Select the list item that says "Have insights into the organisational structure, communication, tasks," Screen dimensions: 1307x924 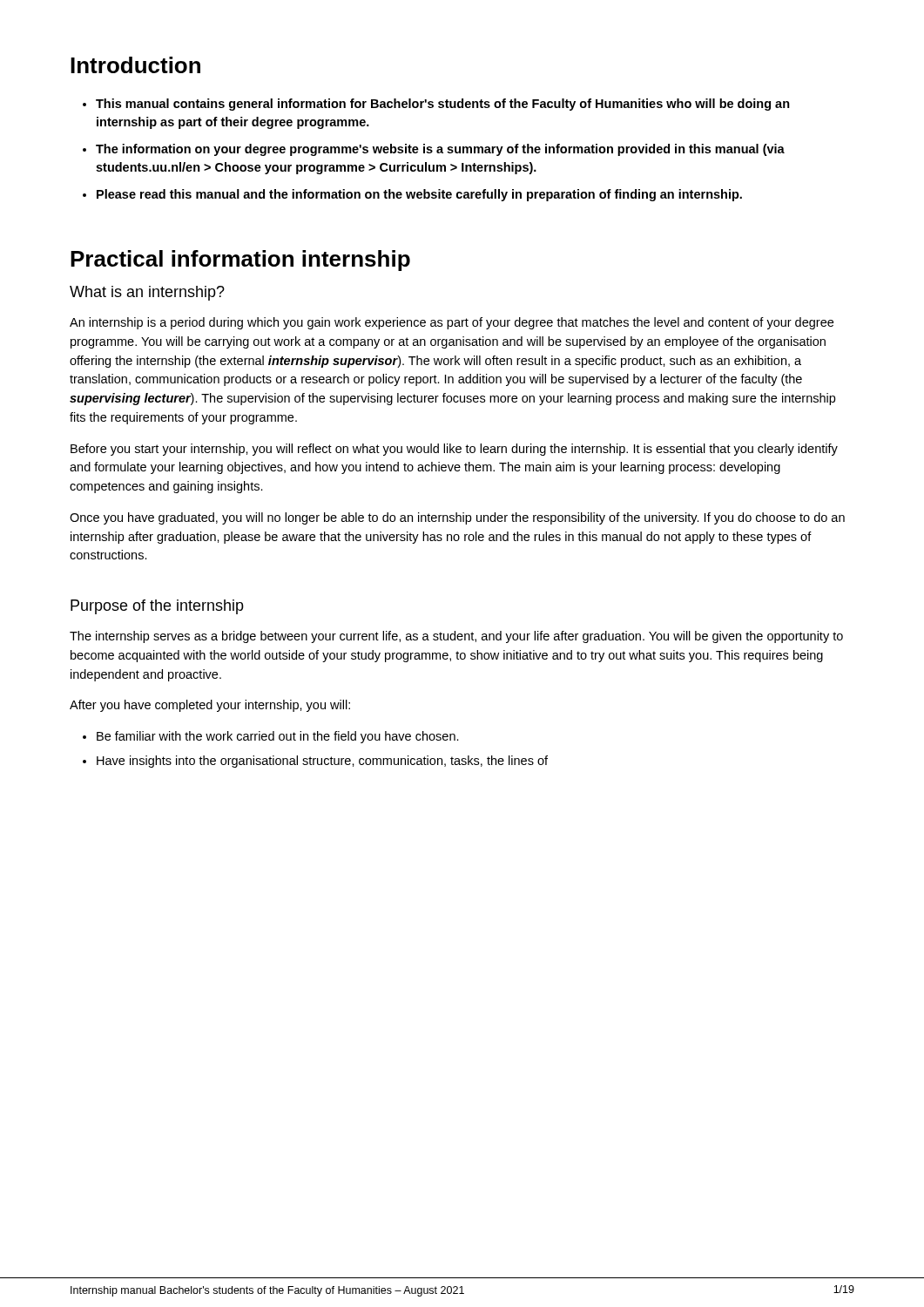pos(322,761)
